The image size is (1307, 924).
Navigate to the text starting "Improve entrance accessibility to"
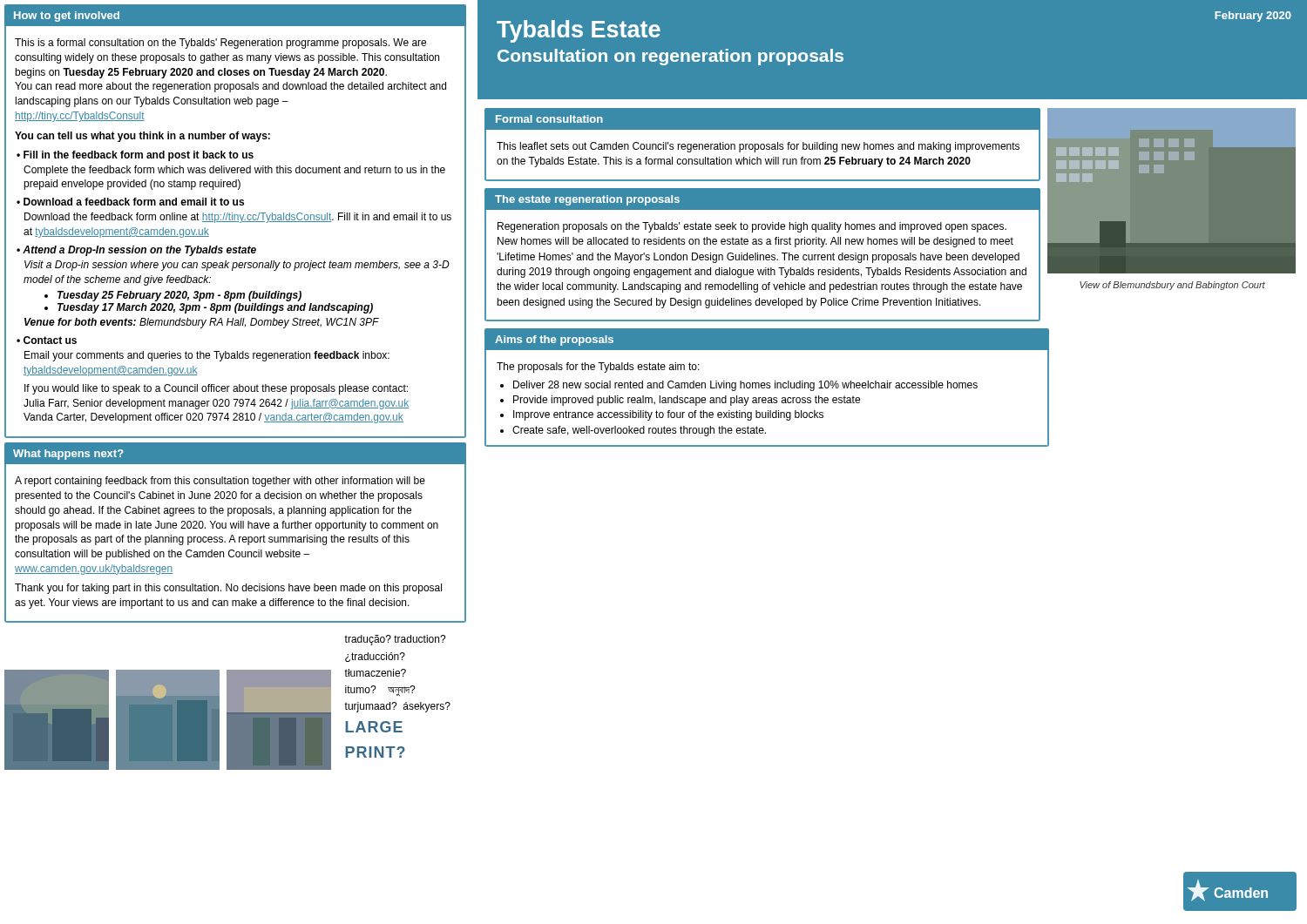(x=668, y=415)
